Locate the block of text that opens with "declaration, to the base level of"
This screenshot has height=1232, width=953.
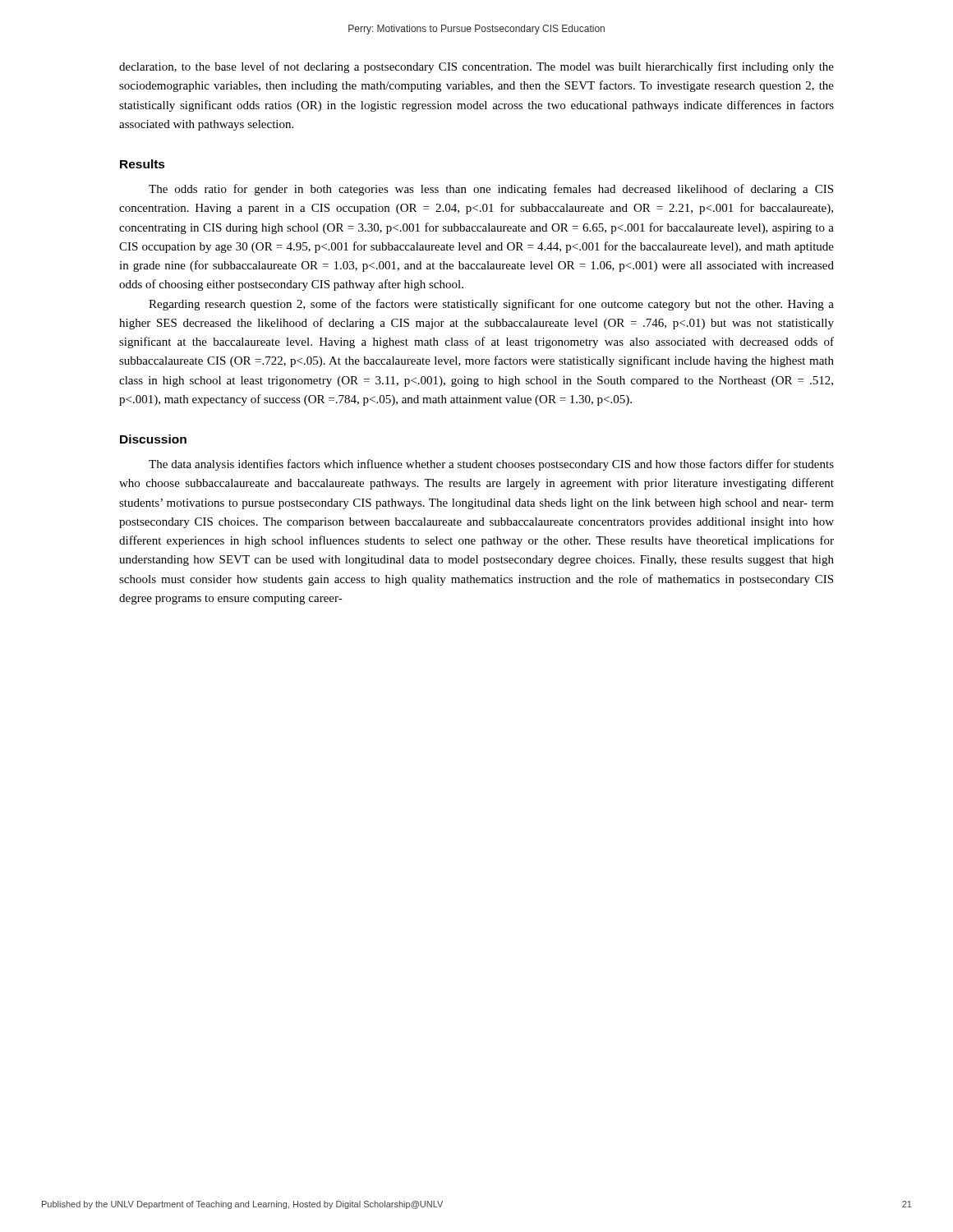[x=476, y=95]
